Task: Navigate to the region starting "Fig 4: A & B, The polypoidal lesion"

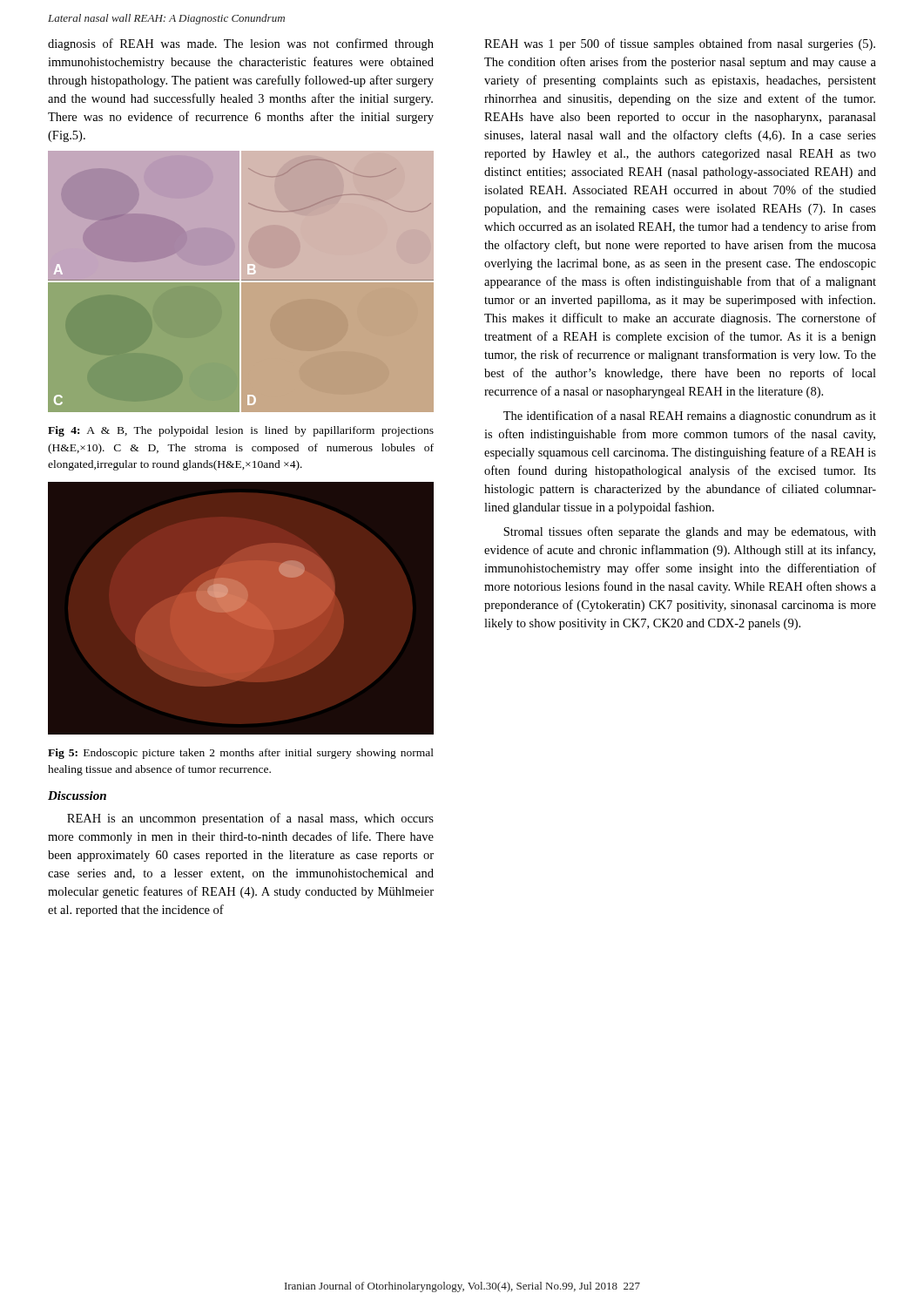Action: click(241, 447)
